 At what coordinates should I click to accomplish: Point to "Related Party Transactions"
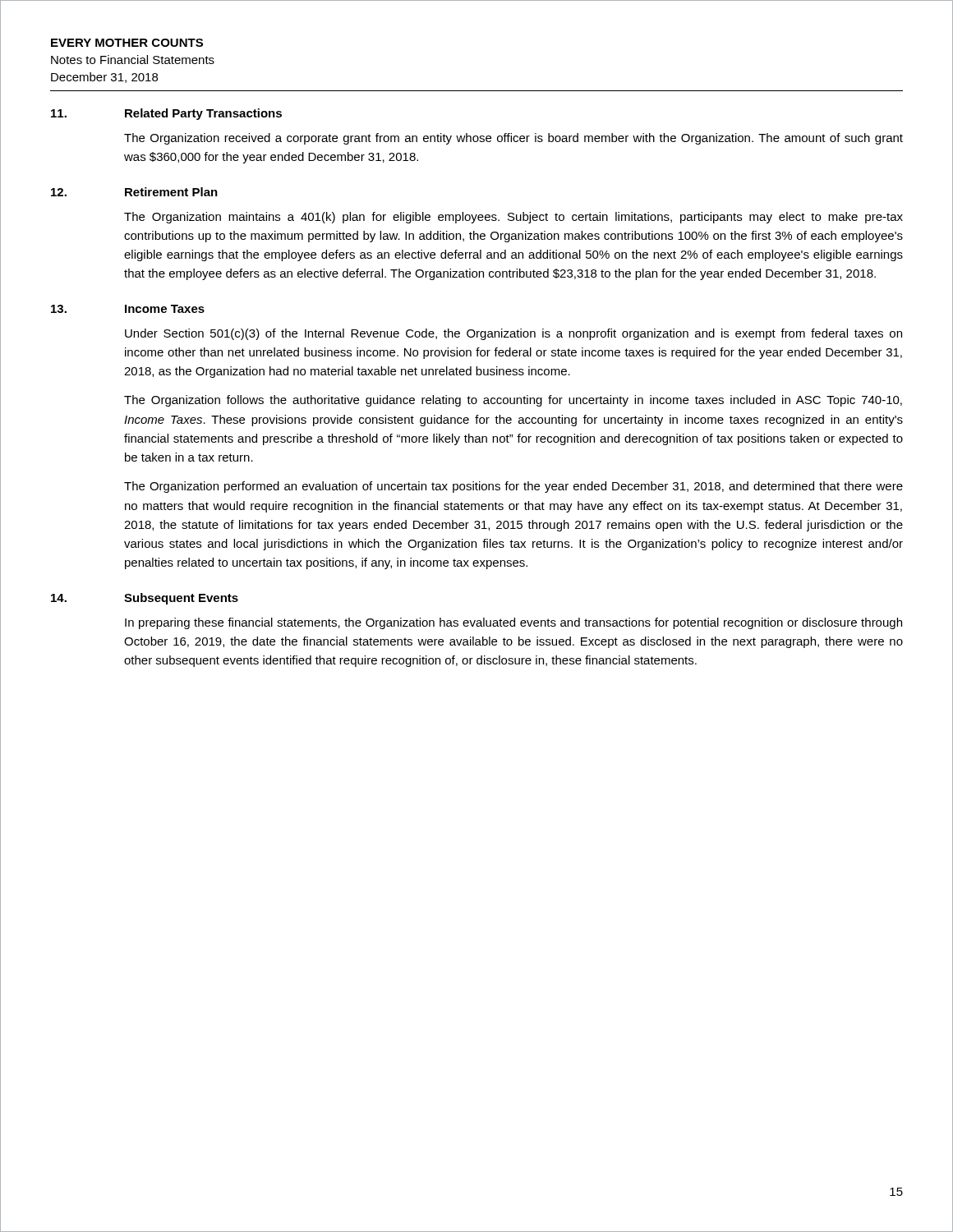[x=203, y=113]
